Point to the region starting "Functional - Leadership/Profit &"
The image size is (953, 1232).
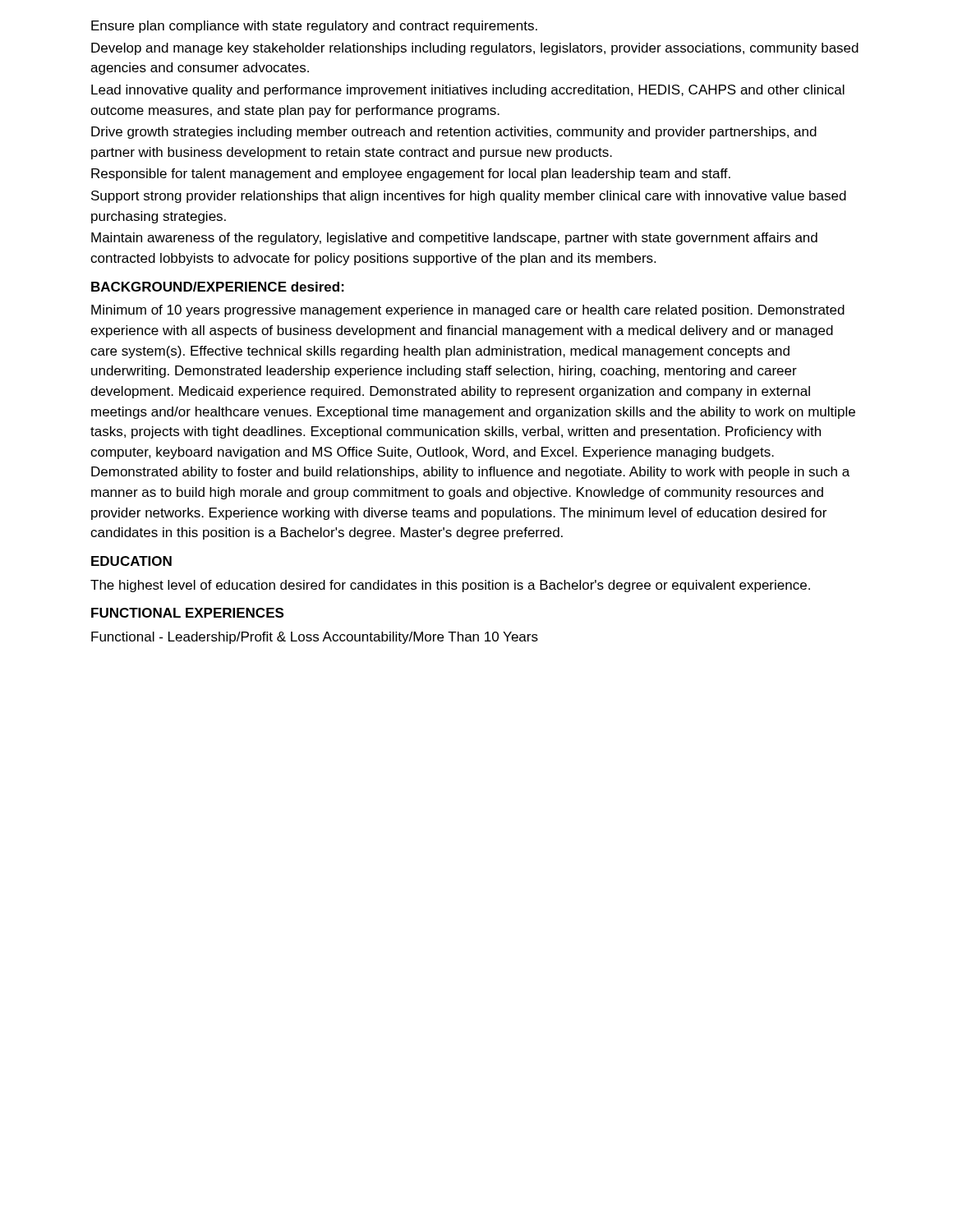(314, 637)
